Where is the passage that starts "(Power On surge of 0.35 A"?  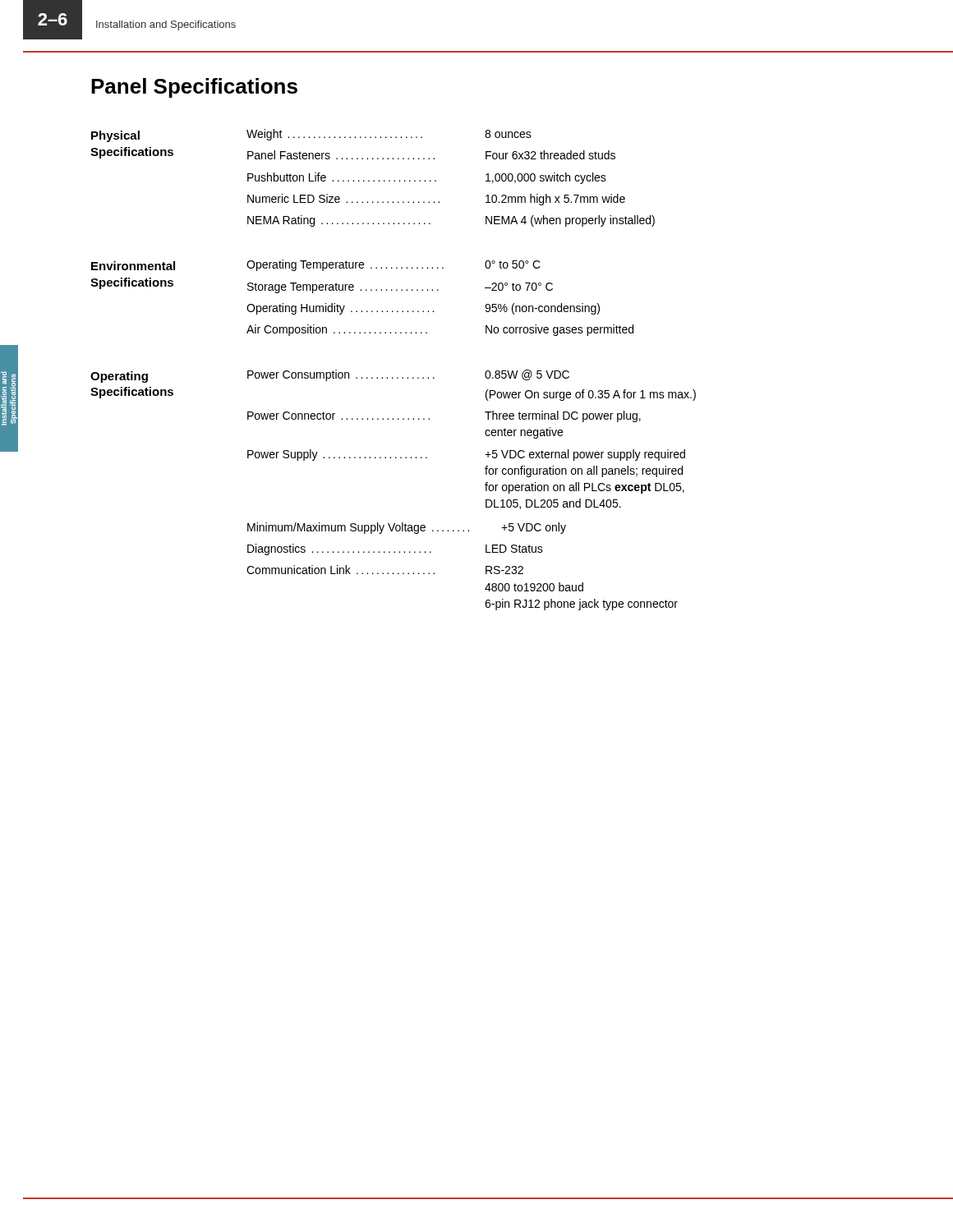[x=591, y=394]
